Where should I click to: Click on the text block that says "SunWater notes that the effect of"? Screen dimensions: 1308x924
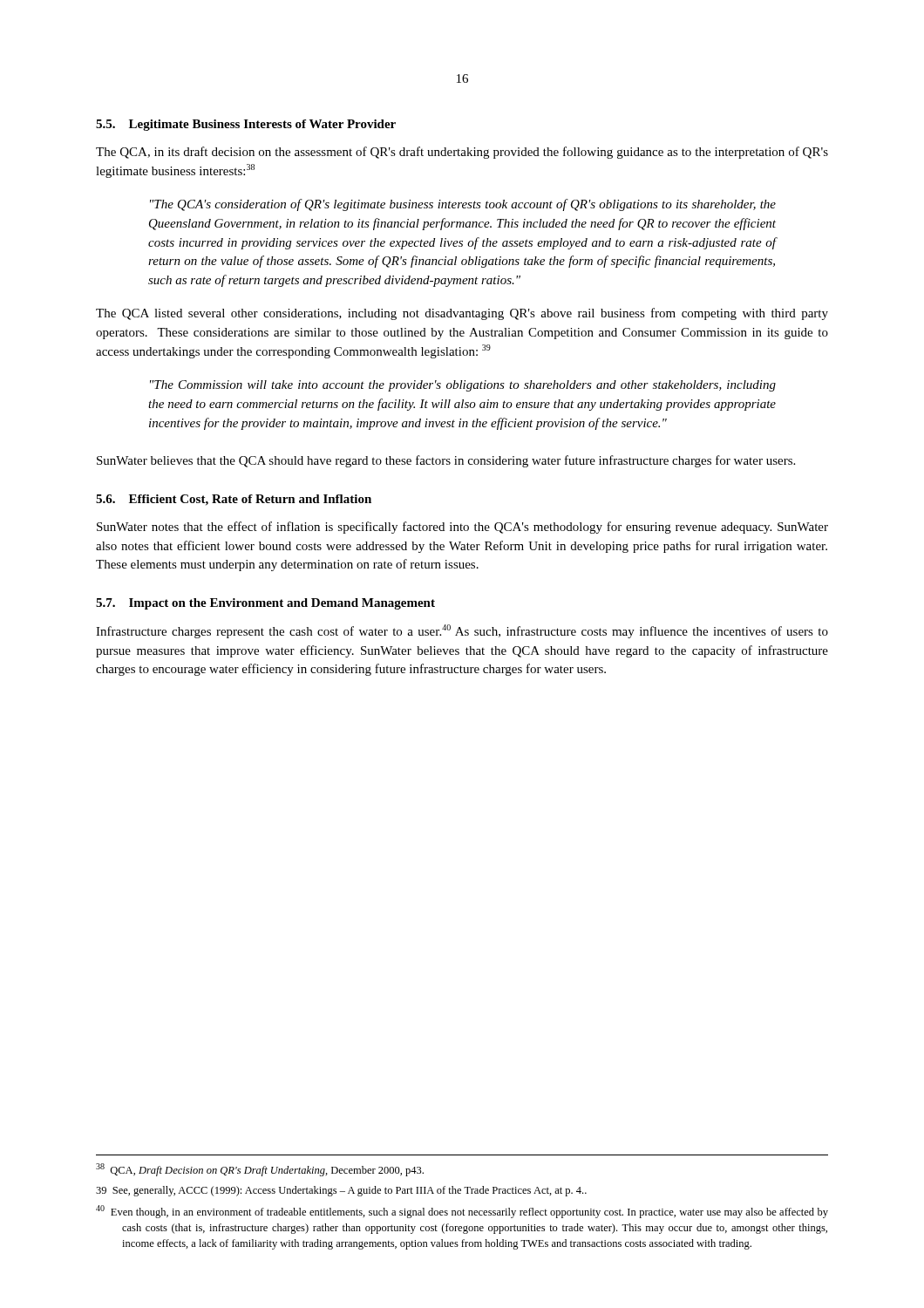(462, 545)
